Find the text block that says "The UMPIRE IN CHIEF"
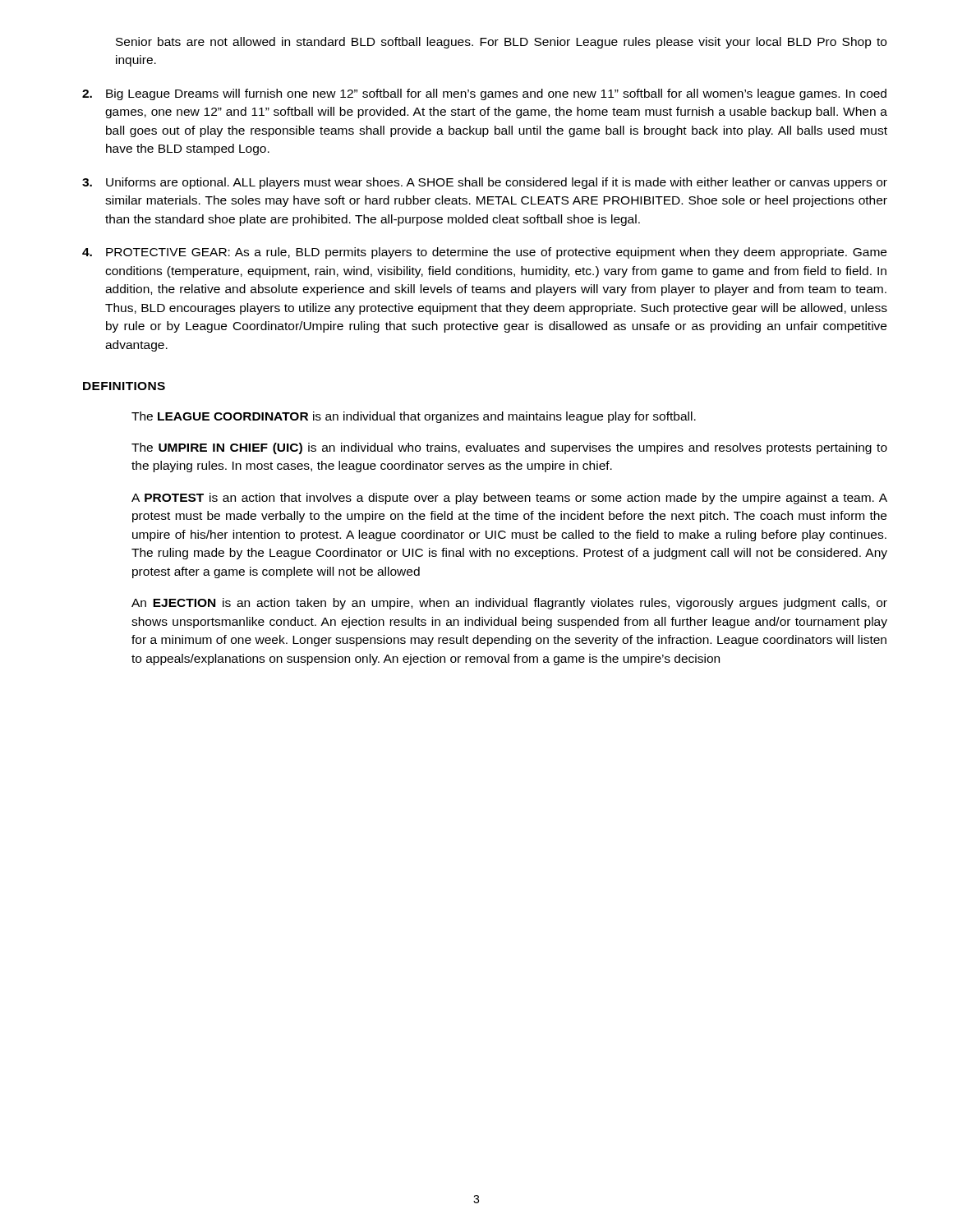 coord(509,456)
